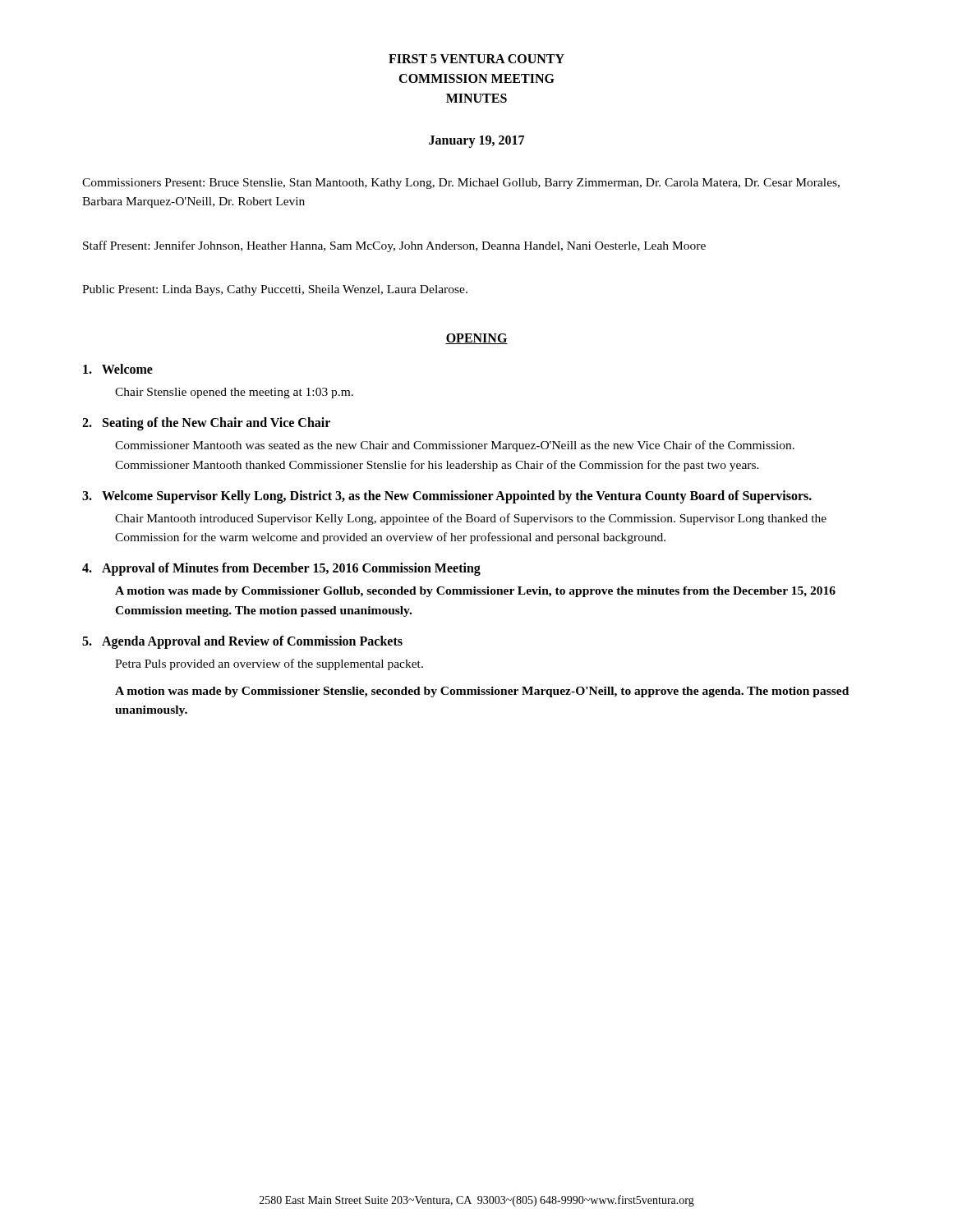Navigate to the region starting "3. Welcome Supervisor Kelly"
This screenshot has width=953, height=1232.
coord(447,495)
